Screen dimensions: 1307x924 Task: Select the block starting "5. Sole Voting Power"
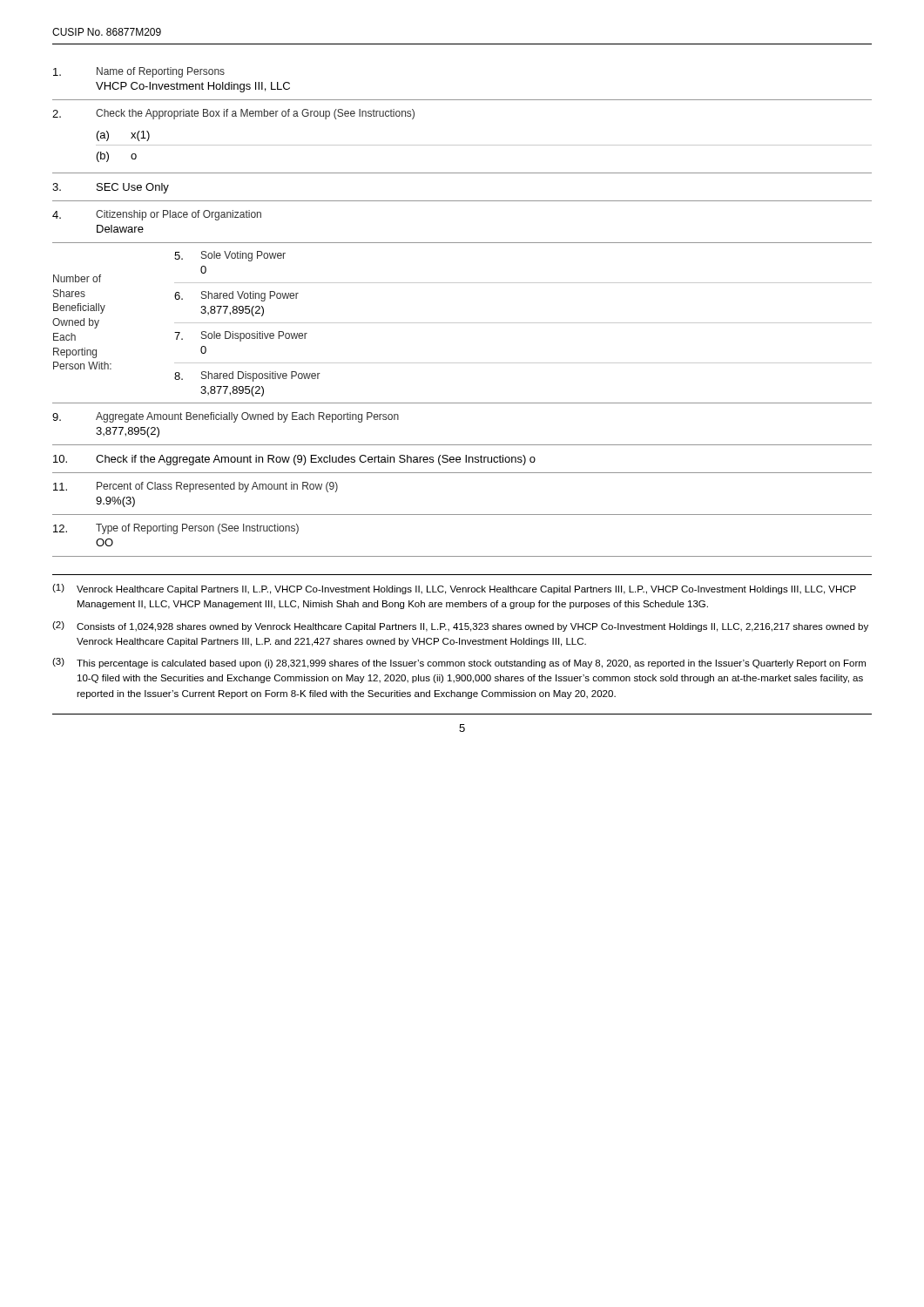tap(230, 256)
